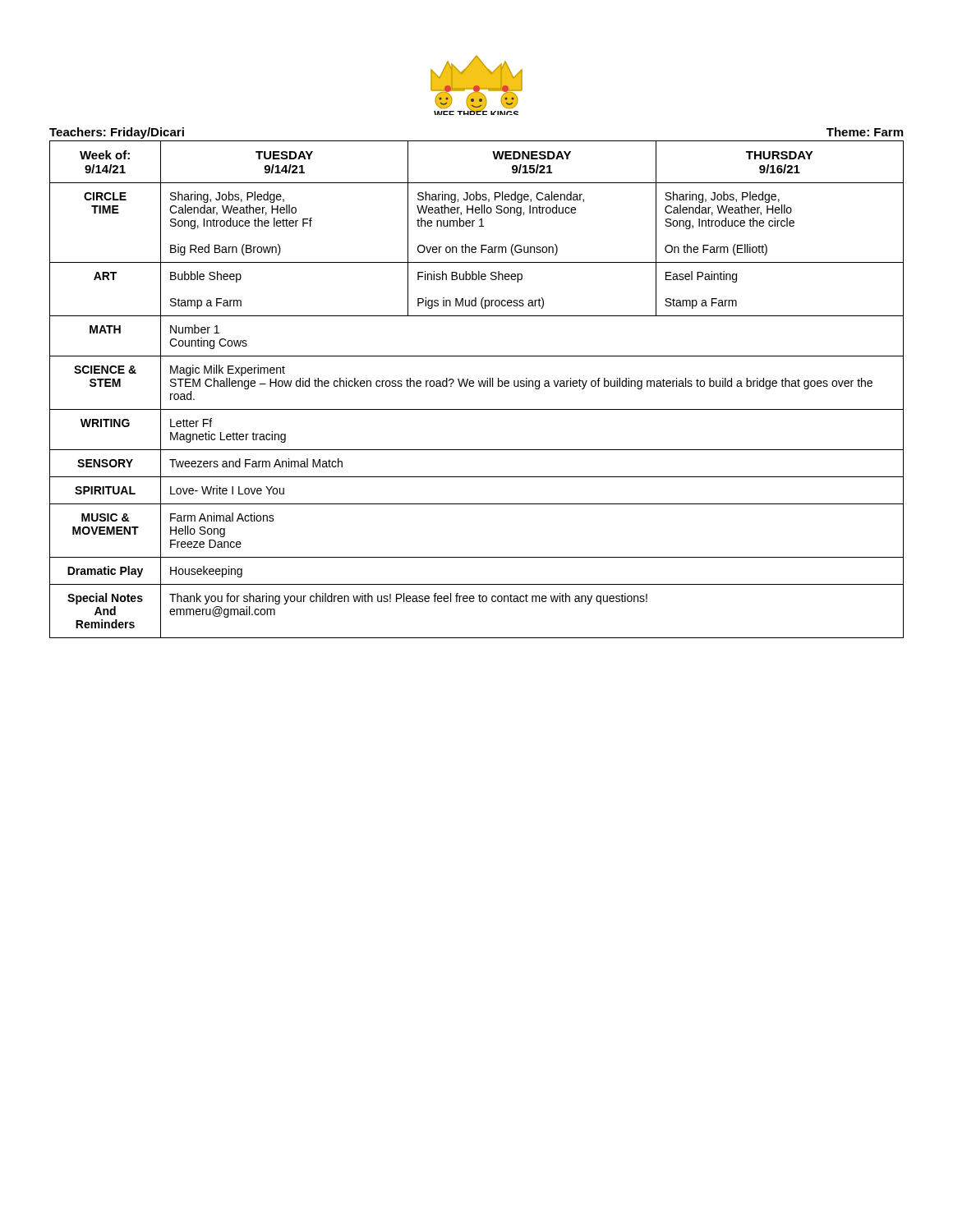Select the logo
The height and width of the screenshot is (1232, 953).
[x=476, y=76]
